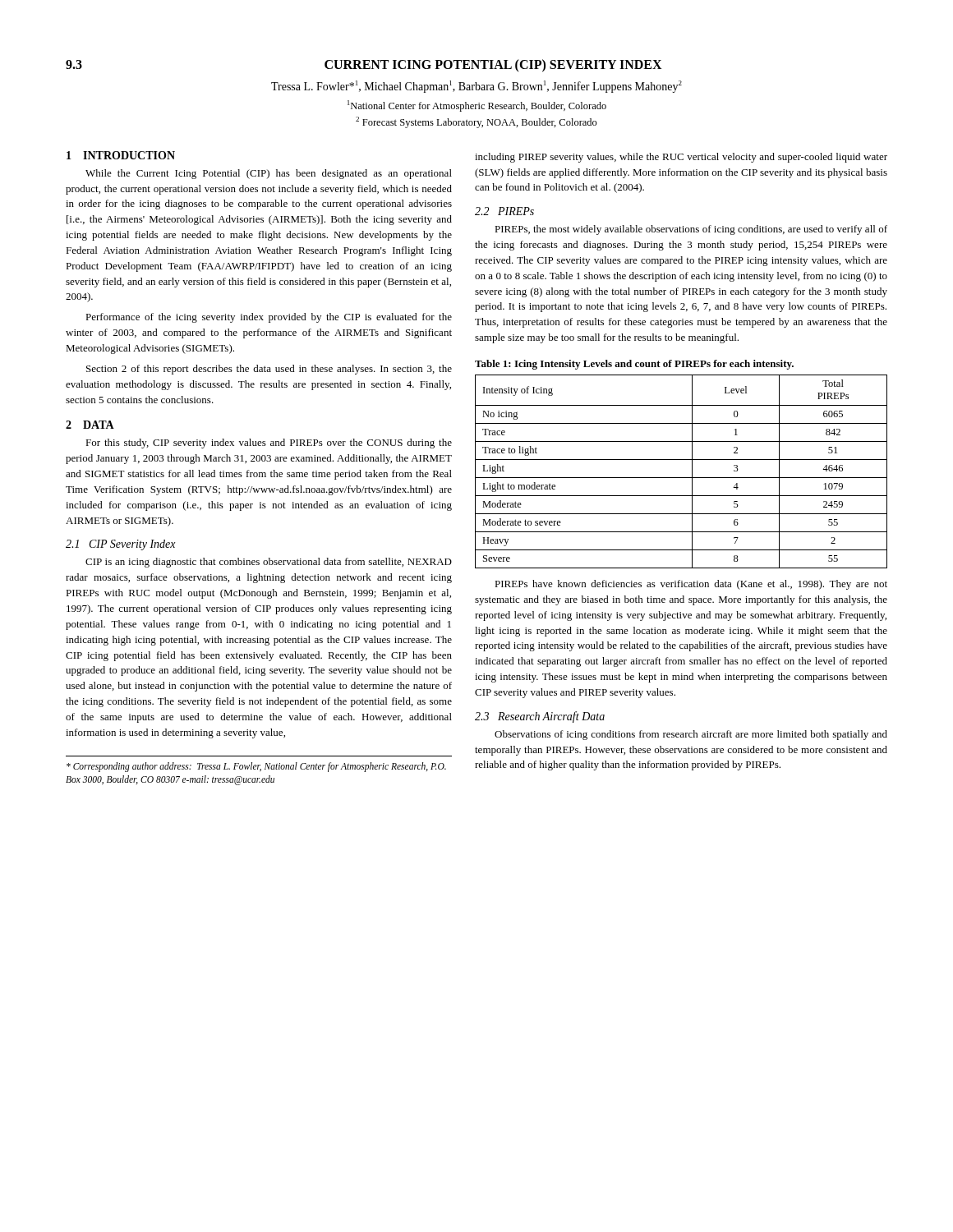Point to "2.1 CIP Severity Index"
The image size is (953, 1232).
coord(121,545)
